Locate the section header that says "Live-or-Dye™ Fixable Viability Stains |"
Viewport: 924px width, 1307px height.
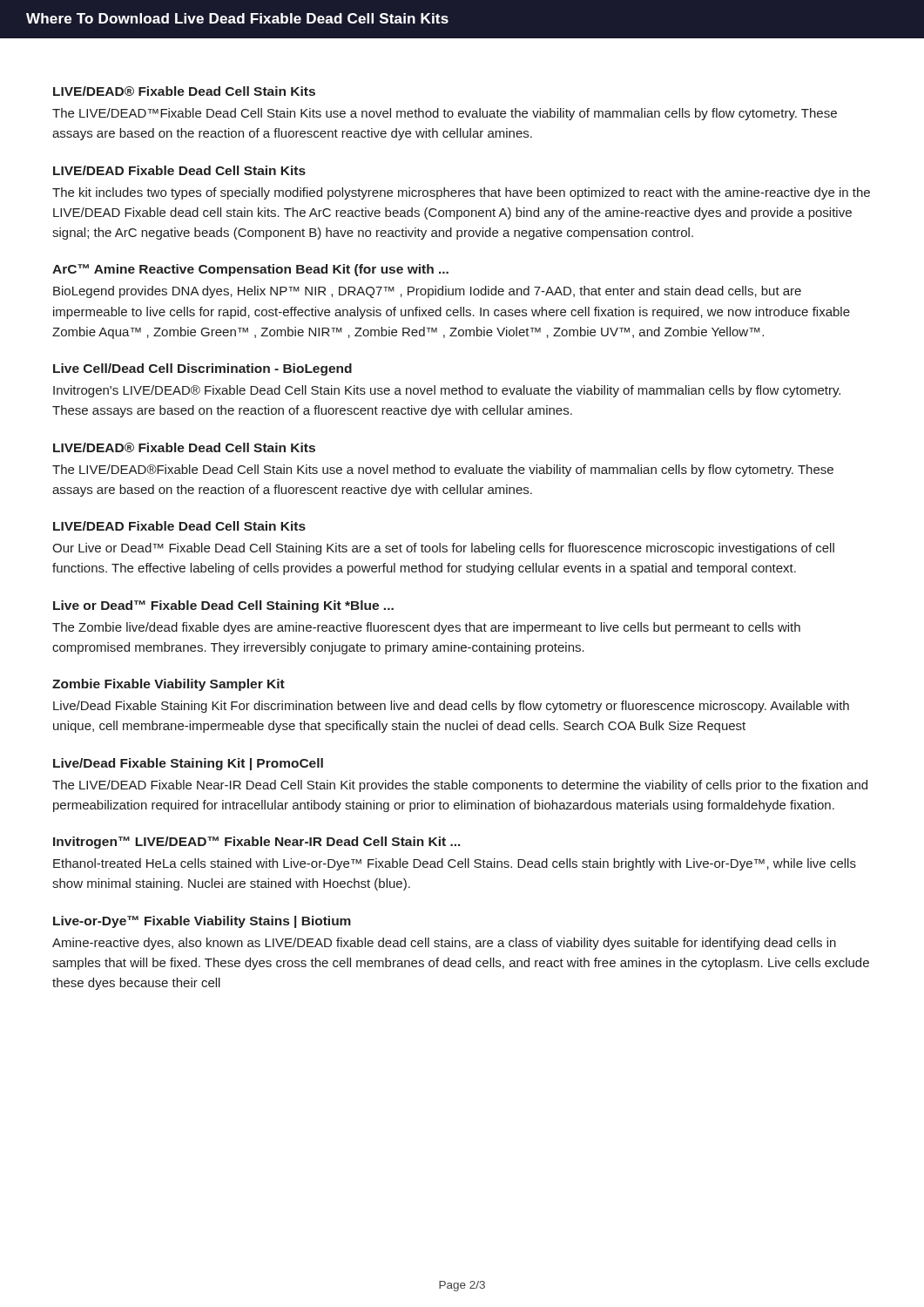(202, 920)
